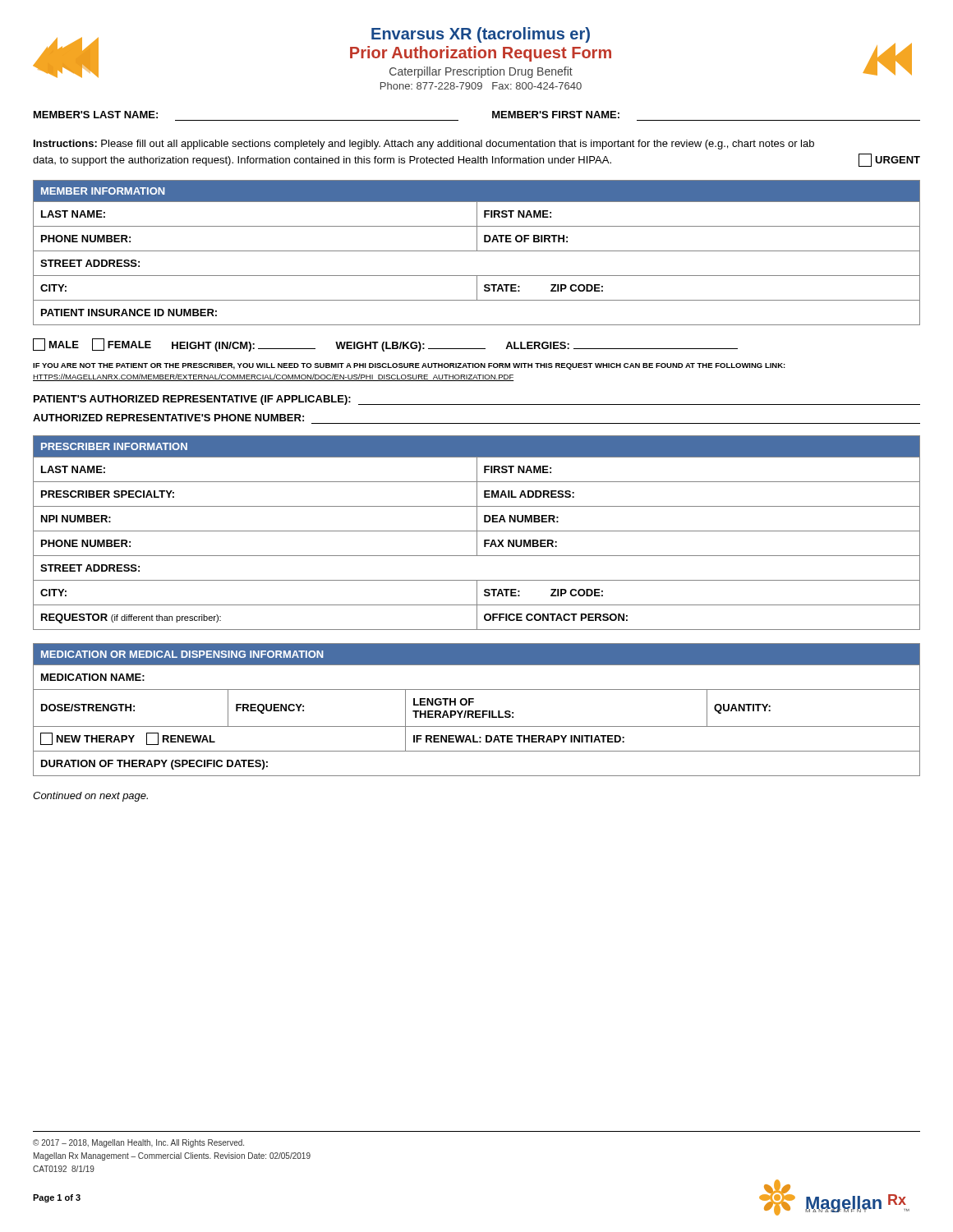Find the region starting "Envarsus XR (tacrolimus er) Prior"
953x1232 pixels.
[476, 58]
